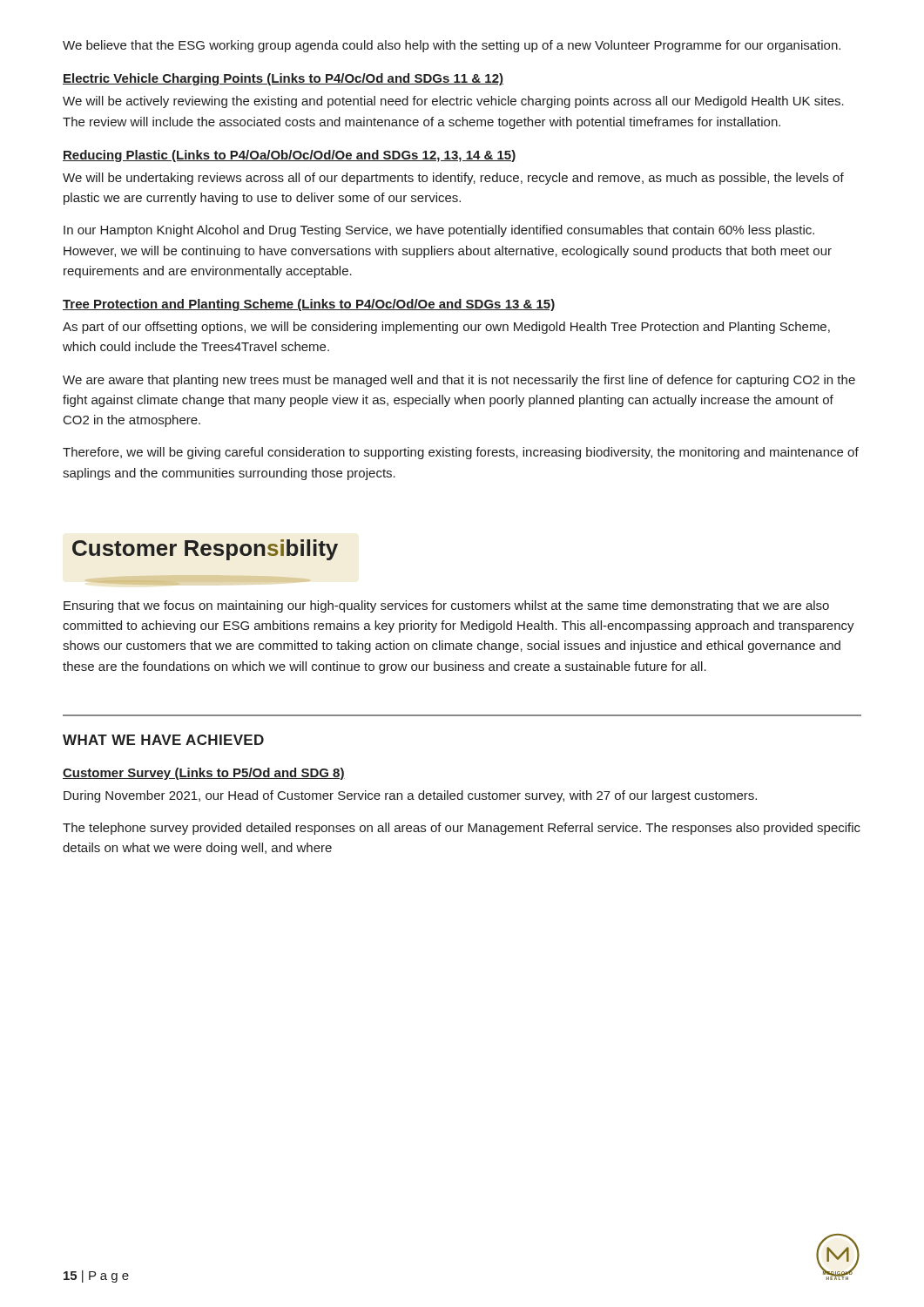The image size is (924, 1307).
Task: Select a logo
Action: (838, 1258)
